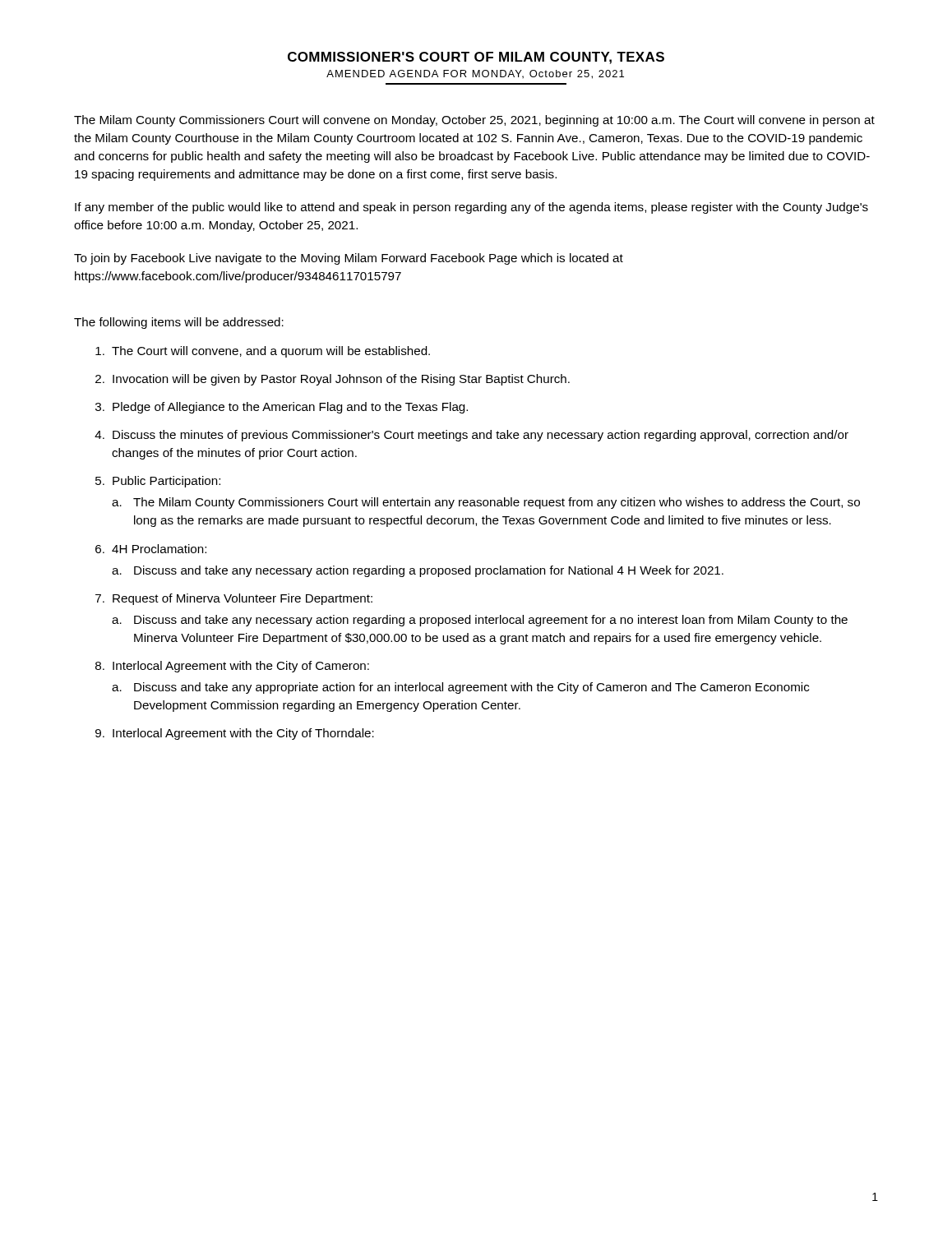Click on the region starting "8. Interlocal Agreement"
Screen dimensions: 1233x952
pyautogui.click(x=476, y=685)
